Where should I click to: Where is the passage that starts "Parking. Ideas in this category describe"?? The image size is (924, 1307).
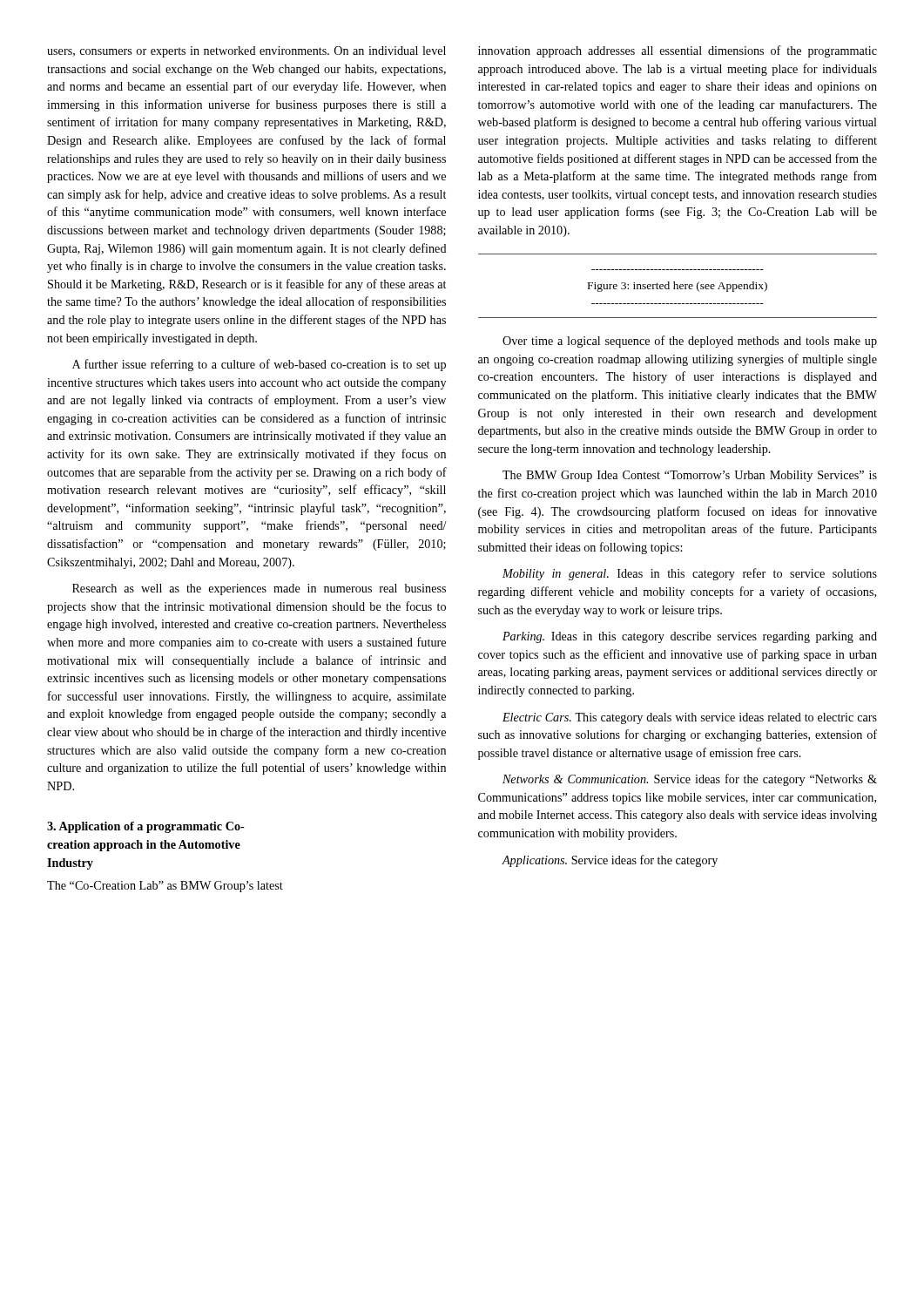[x=677, y=663]
